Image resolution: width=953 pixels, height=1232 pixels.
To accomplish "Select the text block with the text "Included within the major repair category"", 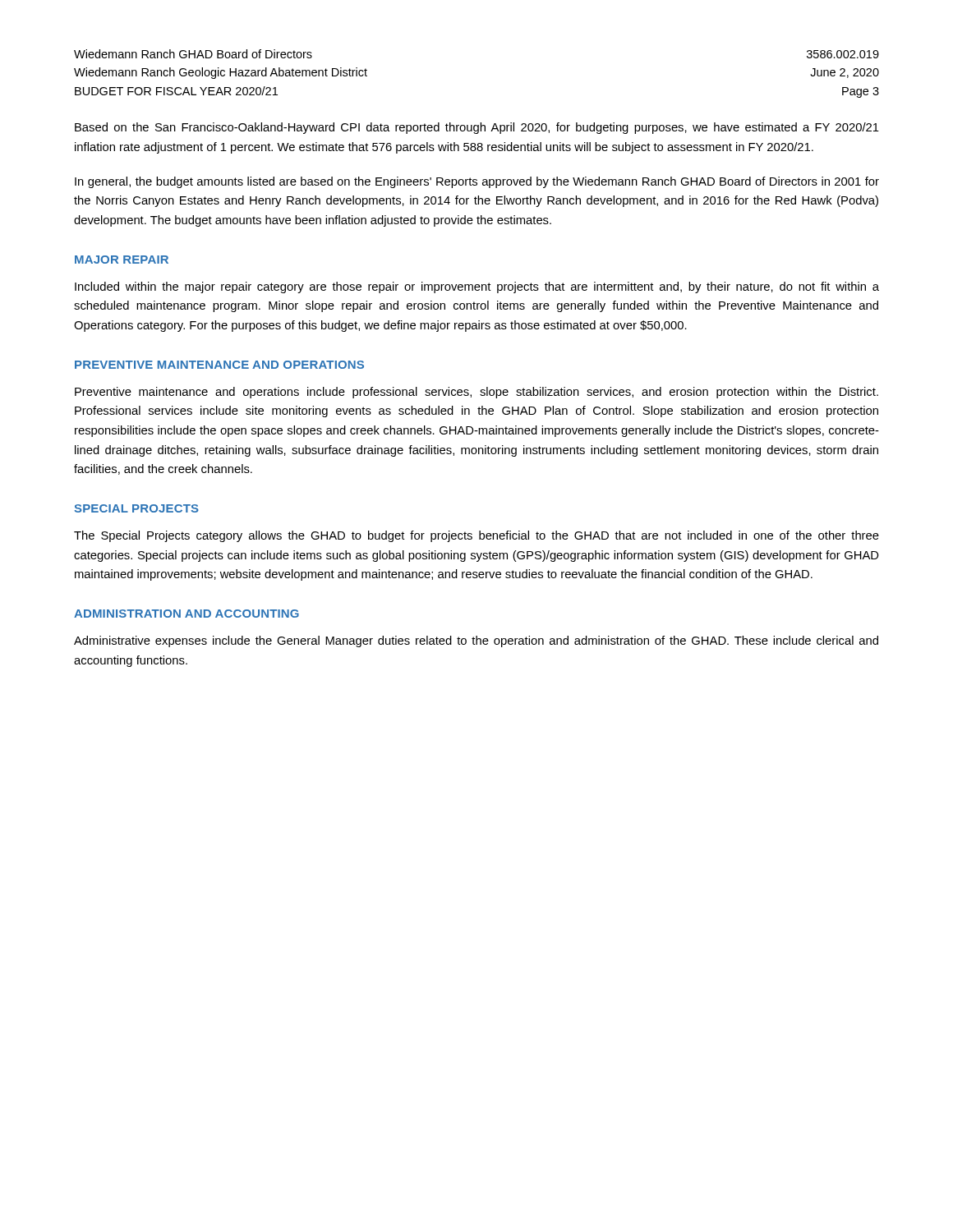I will [476, 306].
